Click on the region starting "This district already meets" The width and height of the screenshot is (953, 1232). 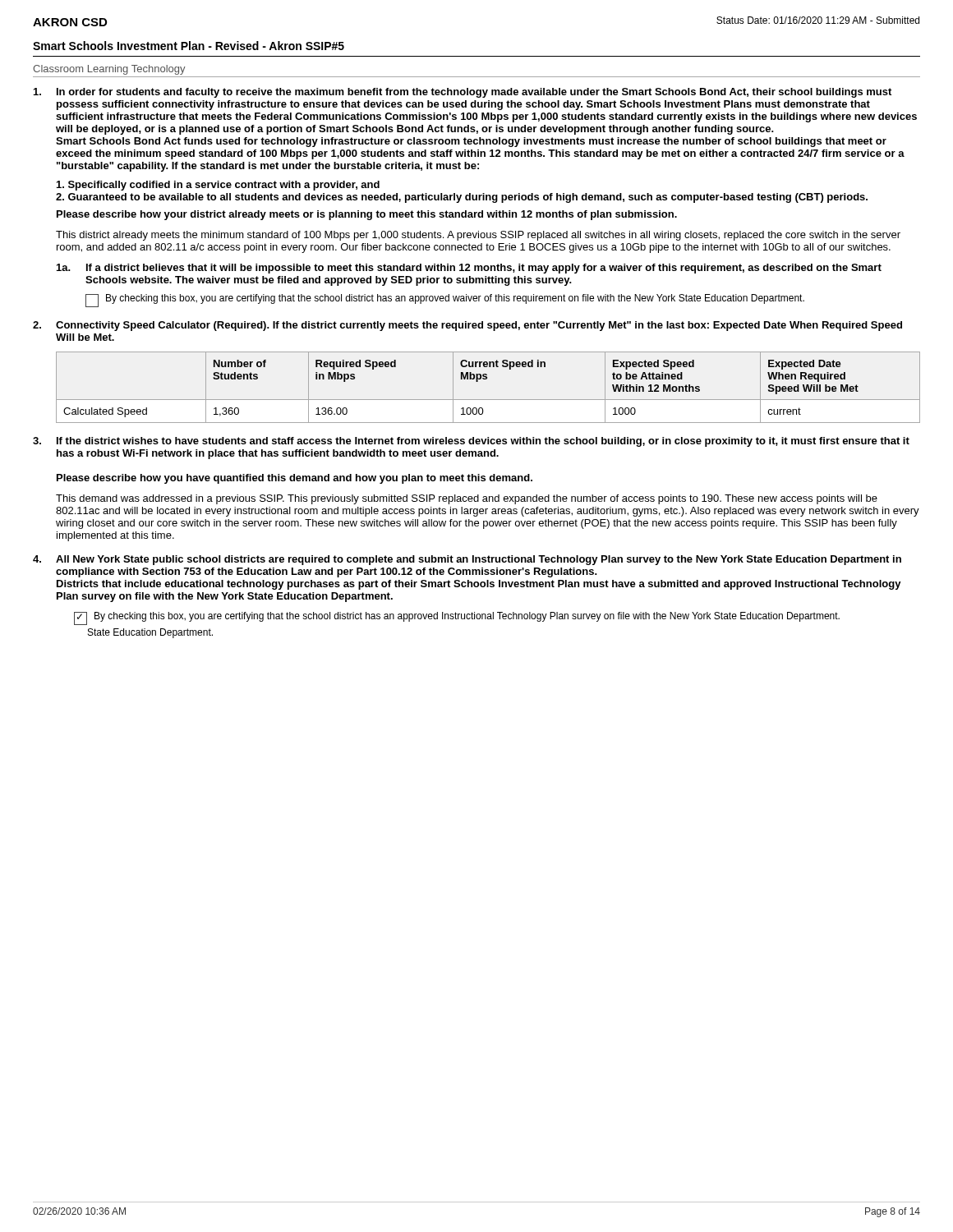point(478,241)
